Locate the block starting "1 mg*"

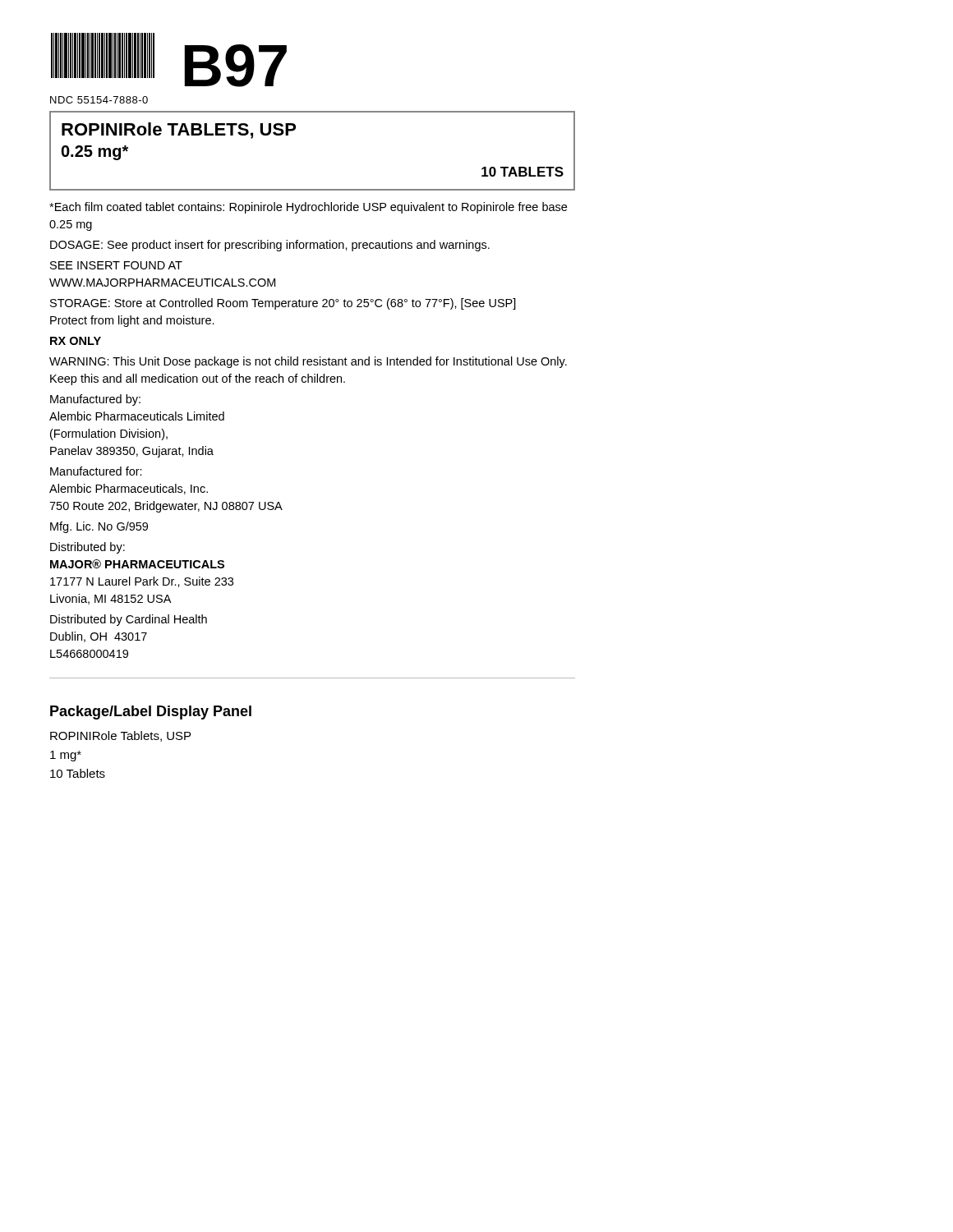coord(65,755)
